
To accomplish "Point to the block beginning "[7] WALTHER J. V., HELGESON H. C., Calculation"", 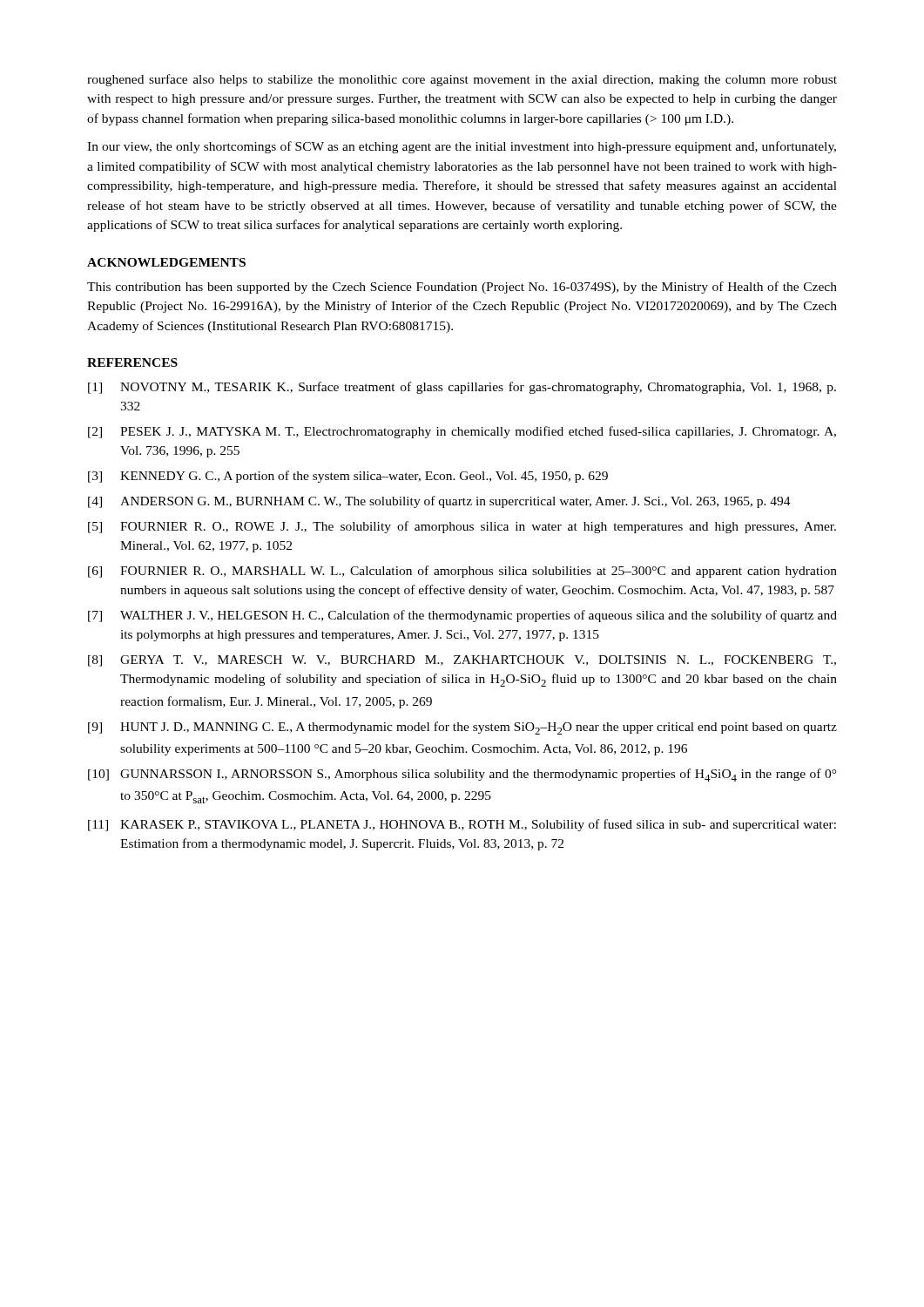I will point(462,625).
